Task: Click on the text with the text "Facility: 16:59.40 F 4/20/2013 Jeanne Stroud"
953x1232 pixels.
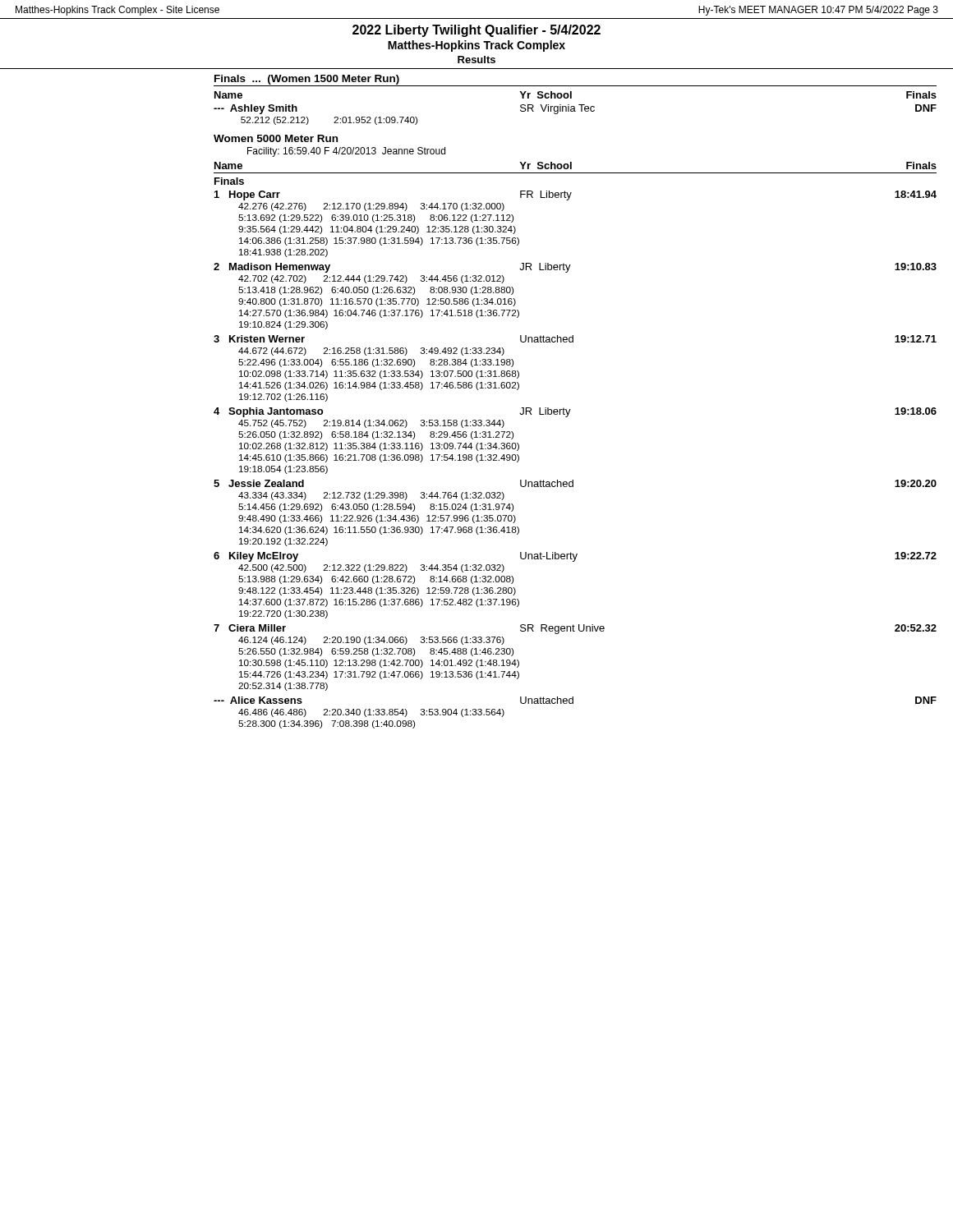Action: click(x=330, y=151)
